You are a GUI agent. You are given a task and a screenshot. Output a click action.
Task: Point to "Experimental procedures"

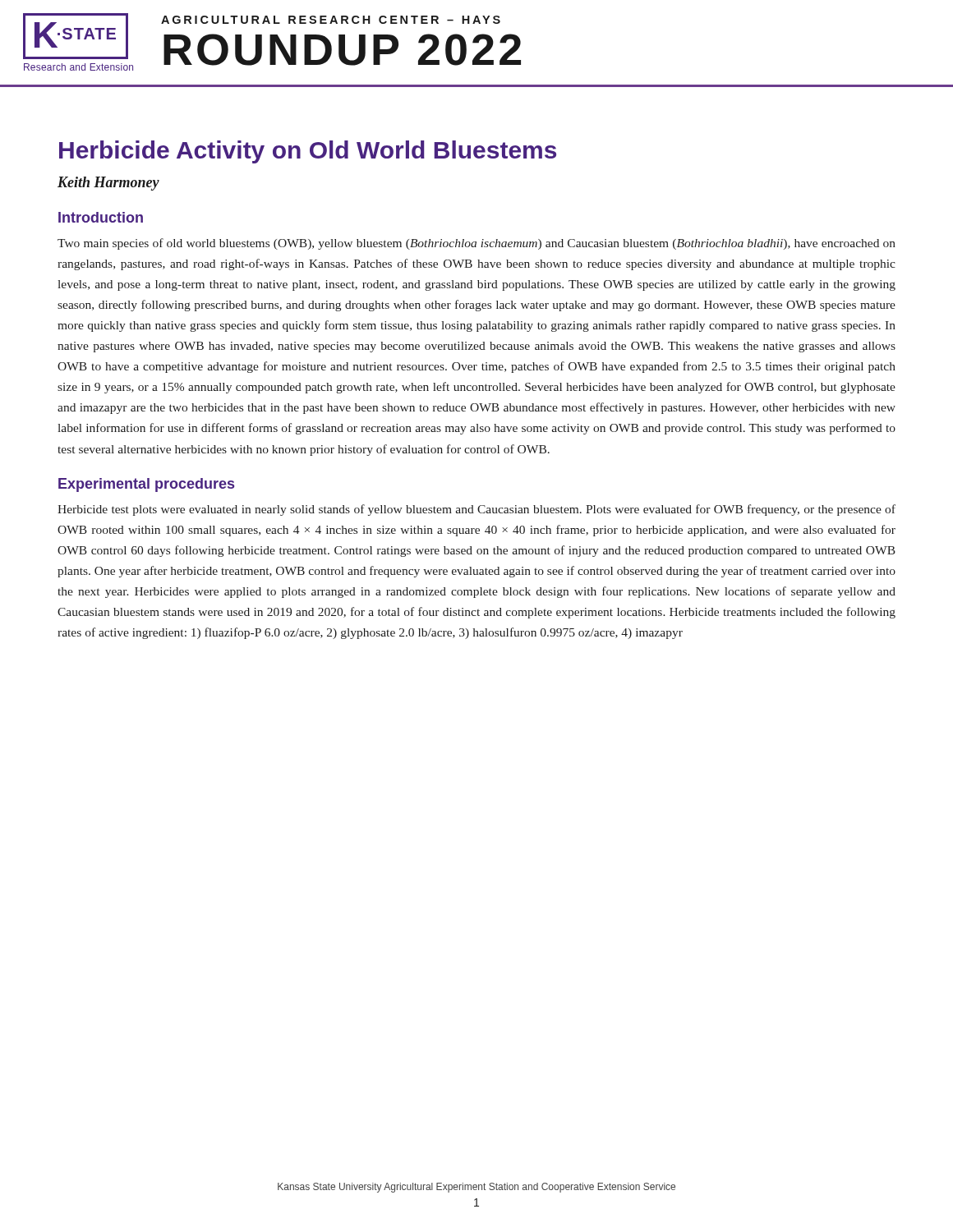coord(146,483)
